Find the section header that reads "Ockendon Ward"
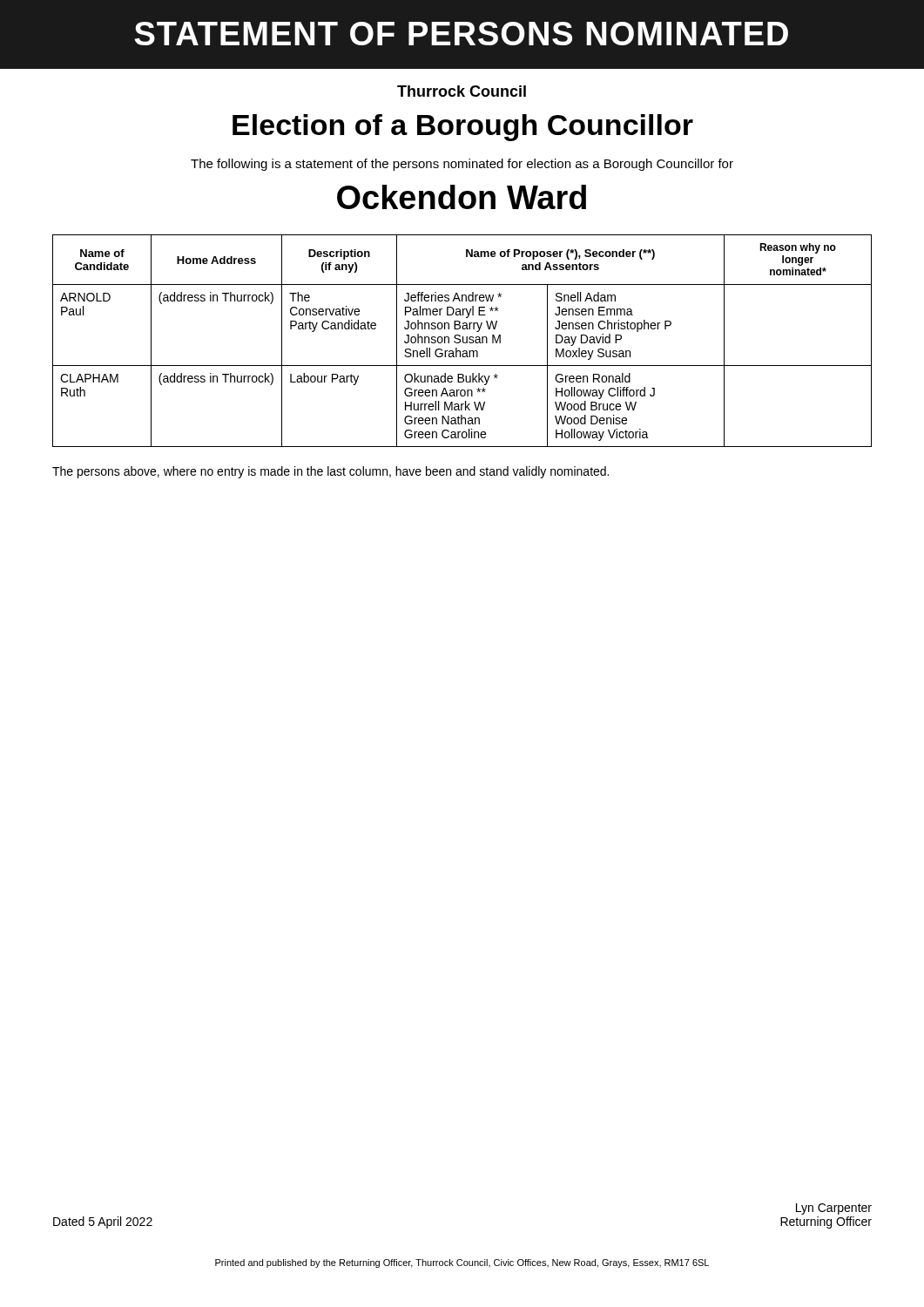The image size is (924, 1307). [x=462, y=198]
